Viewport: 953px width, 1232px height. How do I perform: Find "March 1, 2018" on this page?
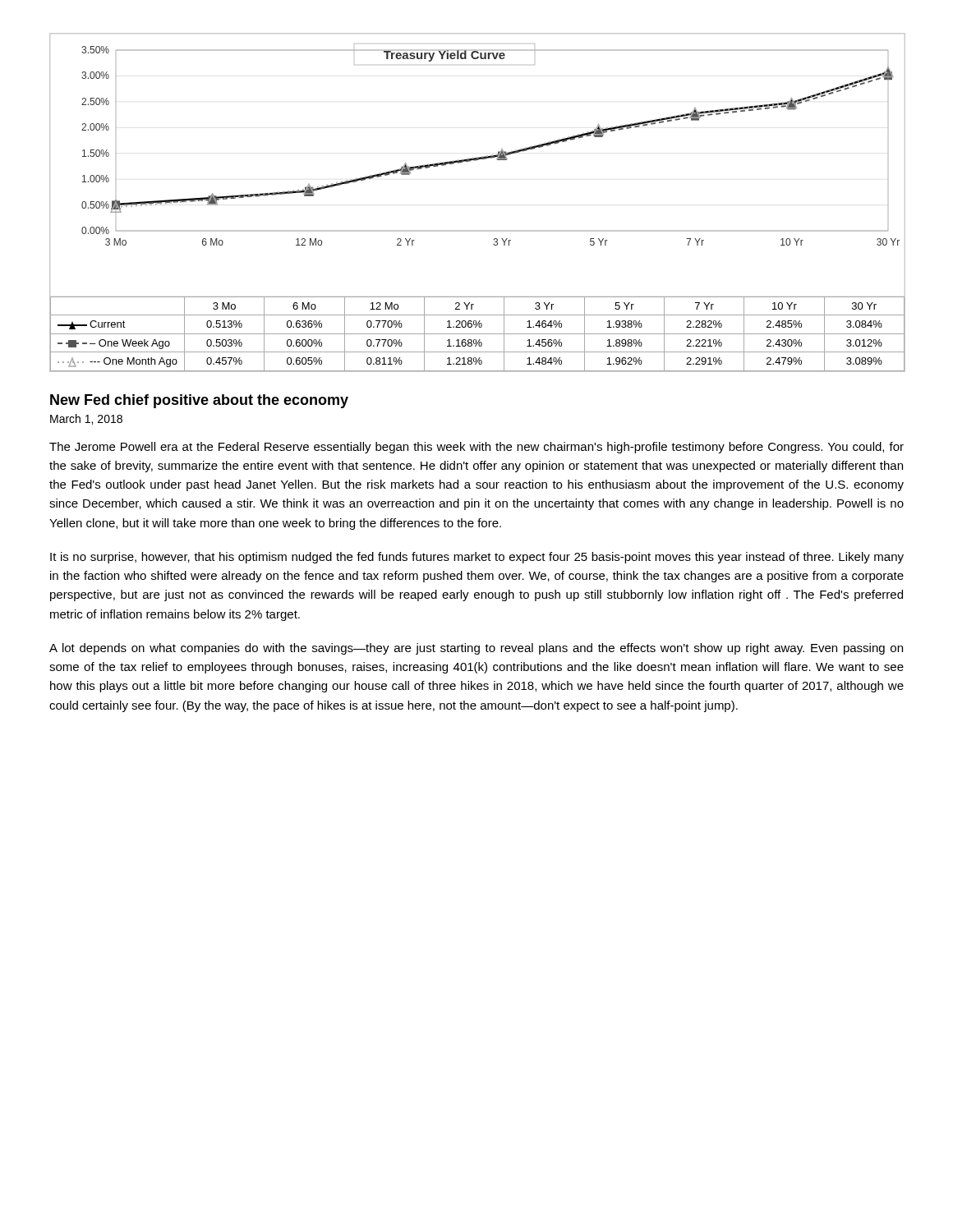click(x=86, y=419)
